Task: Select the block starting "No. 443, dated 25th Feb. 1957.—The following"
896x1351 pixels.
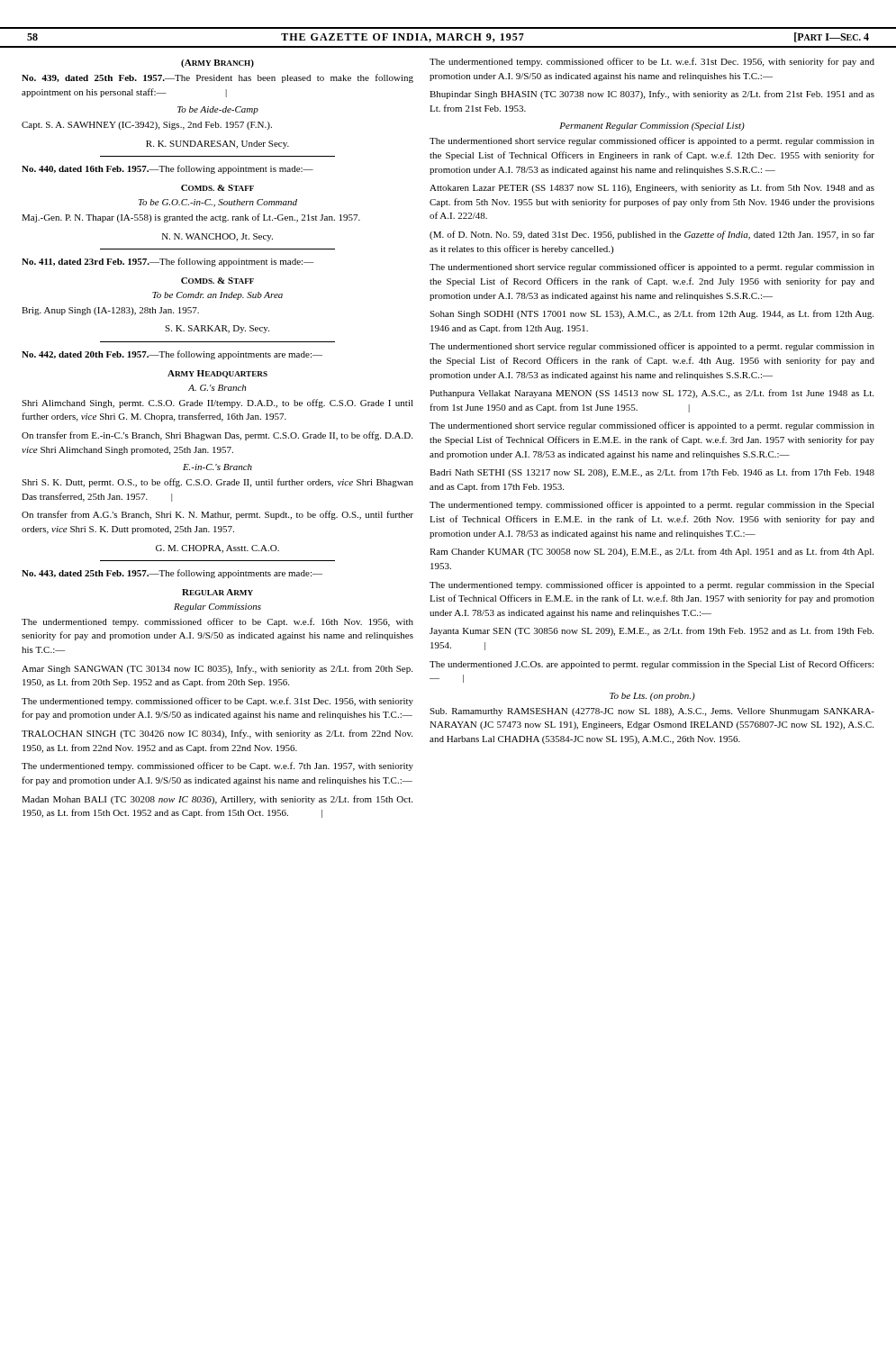Action: coord(217,574)
